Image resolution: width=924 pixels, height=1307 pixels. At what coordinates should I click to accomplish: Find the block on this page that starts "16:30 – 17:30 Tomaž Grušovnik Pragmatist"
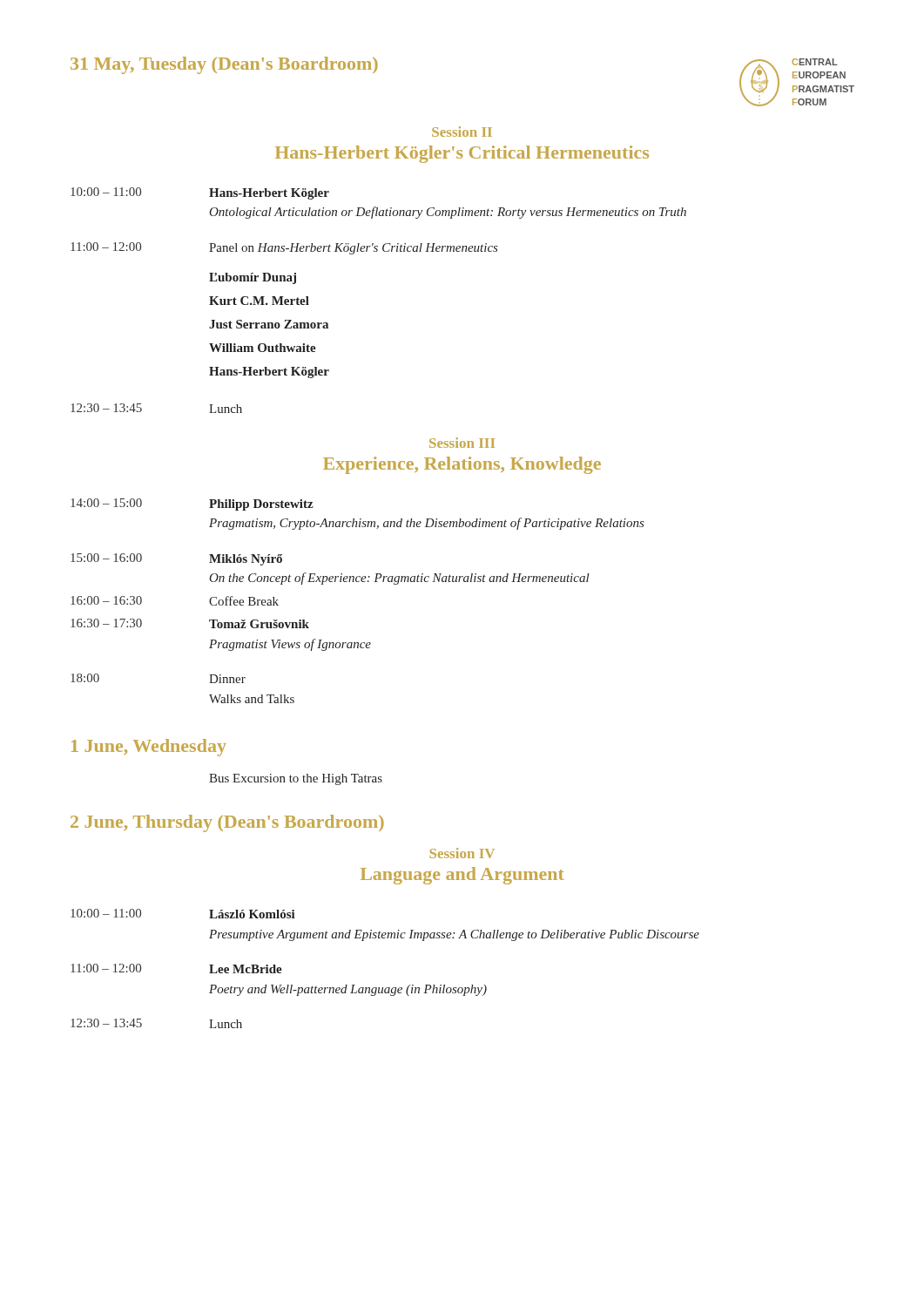(94, 623)
